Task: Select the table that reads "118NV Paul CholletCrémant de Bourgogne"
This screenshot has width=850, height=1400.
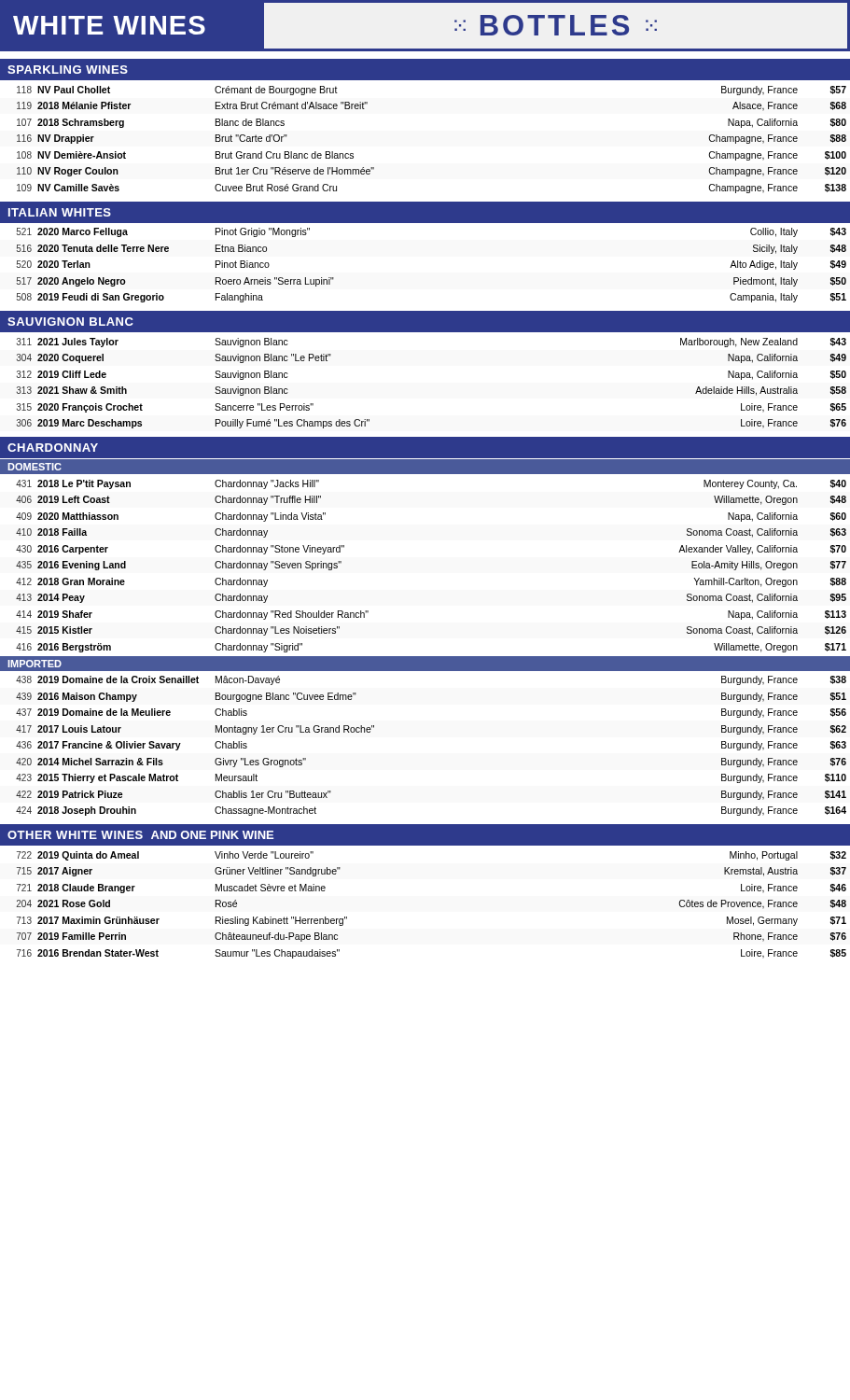Action: [x=425, y=138]
